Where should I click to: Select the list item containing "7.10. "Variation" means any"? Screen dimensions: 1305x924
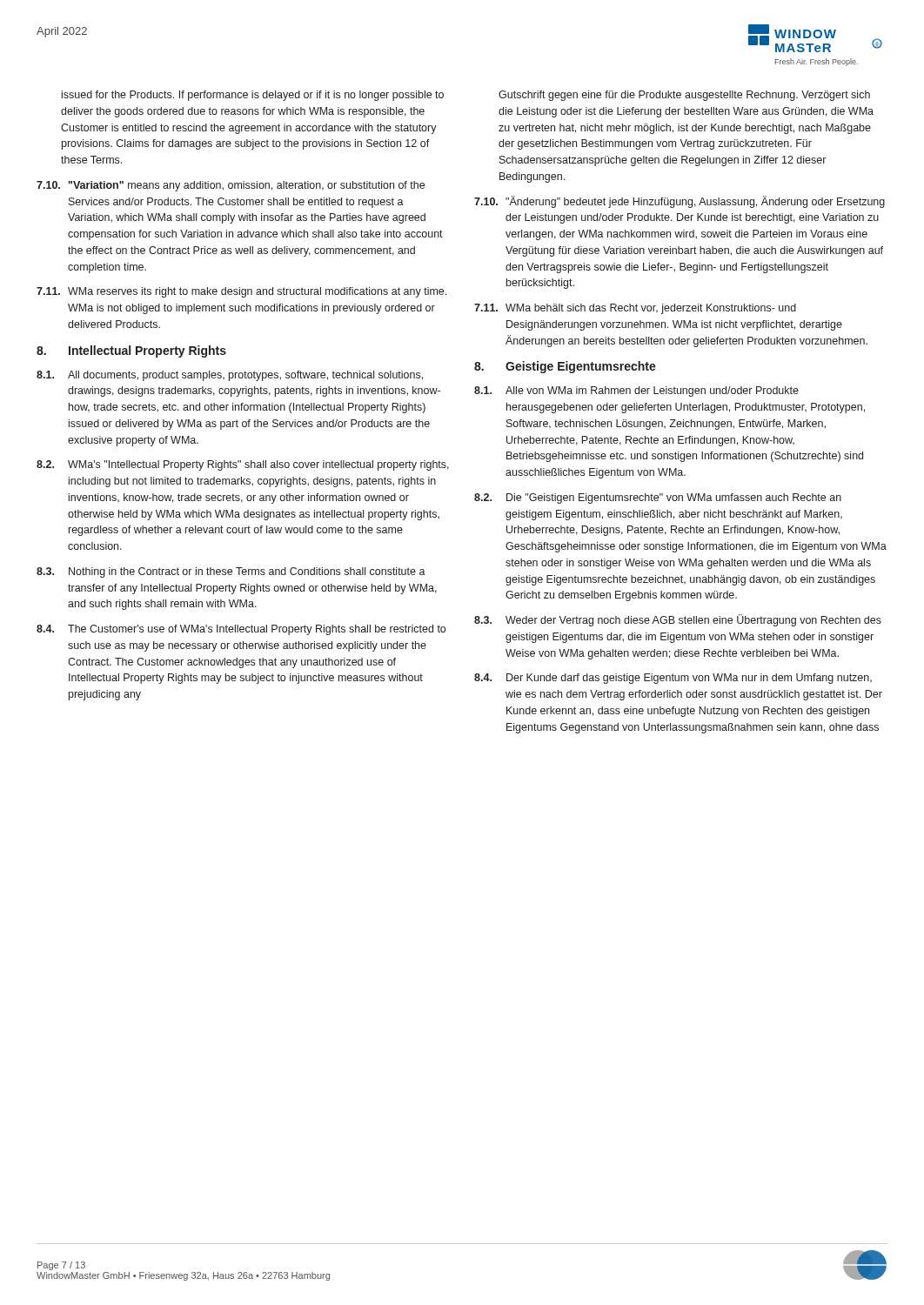[243, 226]
